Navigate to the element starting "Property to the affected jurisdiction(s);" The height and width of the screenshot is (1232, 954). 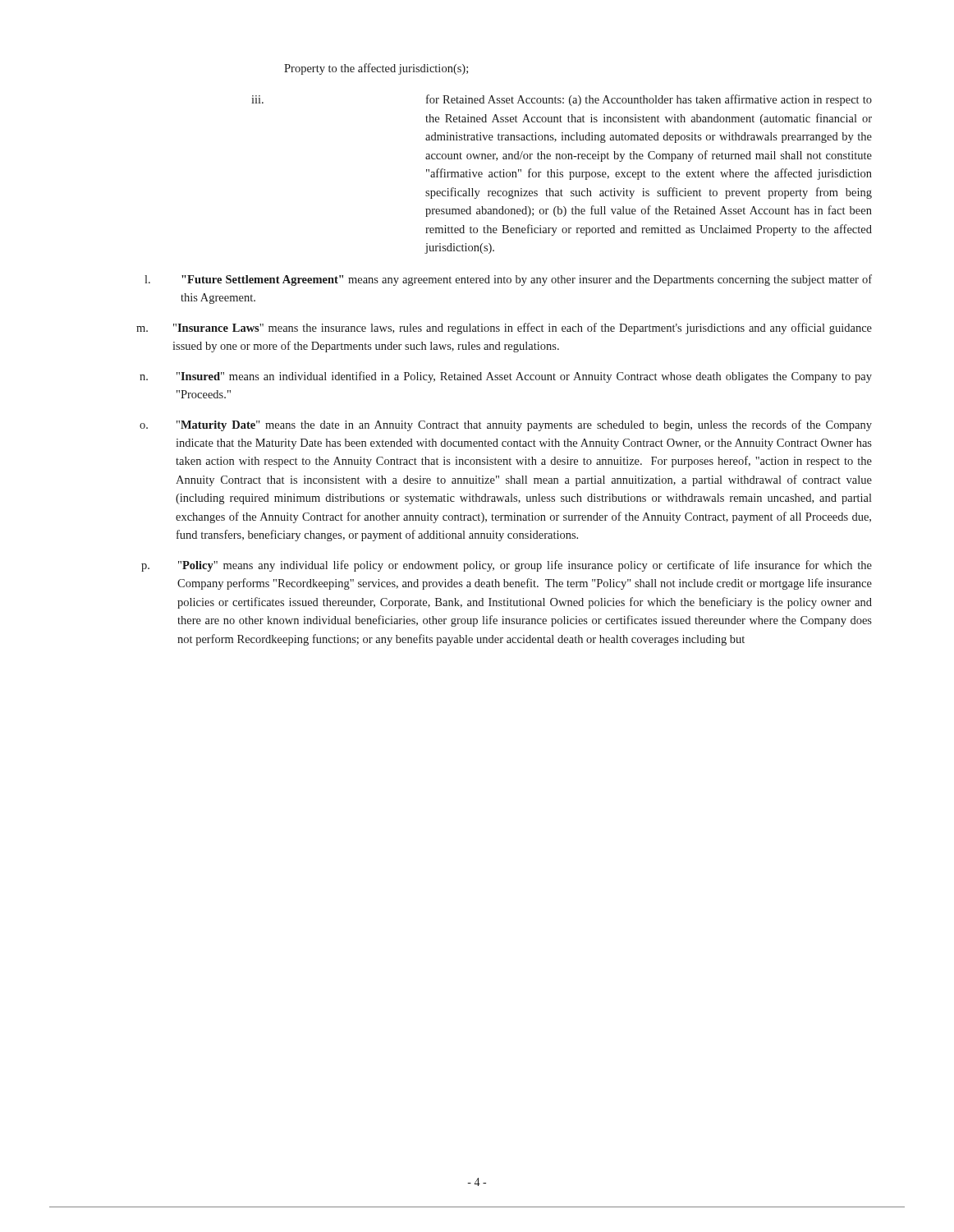coord(377,68)
